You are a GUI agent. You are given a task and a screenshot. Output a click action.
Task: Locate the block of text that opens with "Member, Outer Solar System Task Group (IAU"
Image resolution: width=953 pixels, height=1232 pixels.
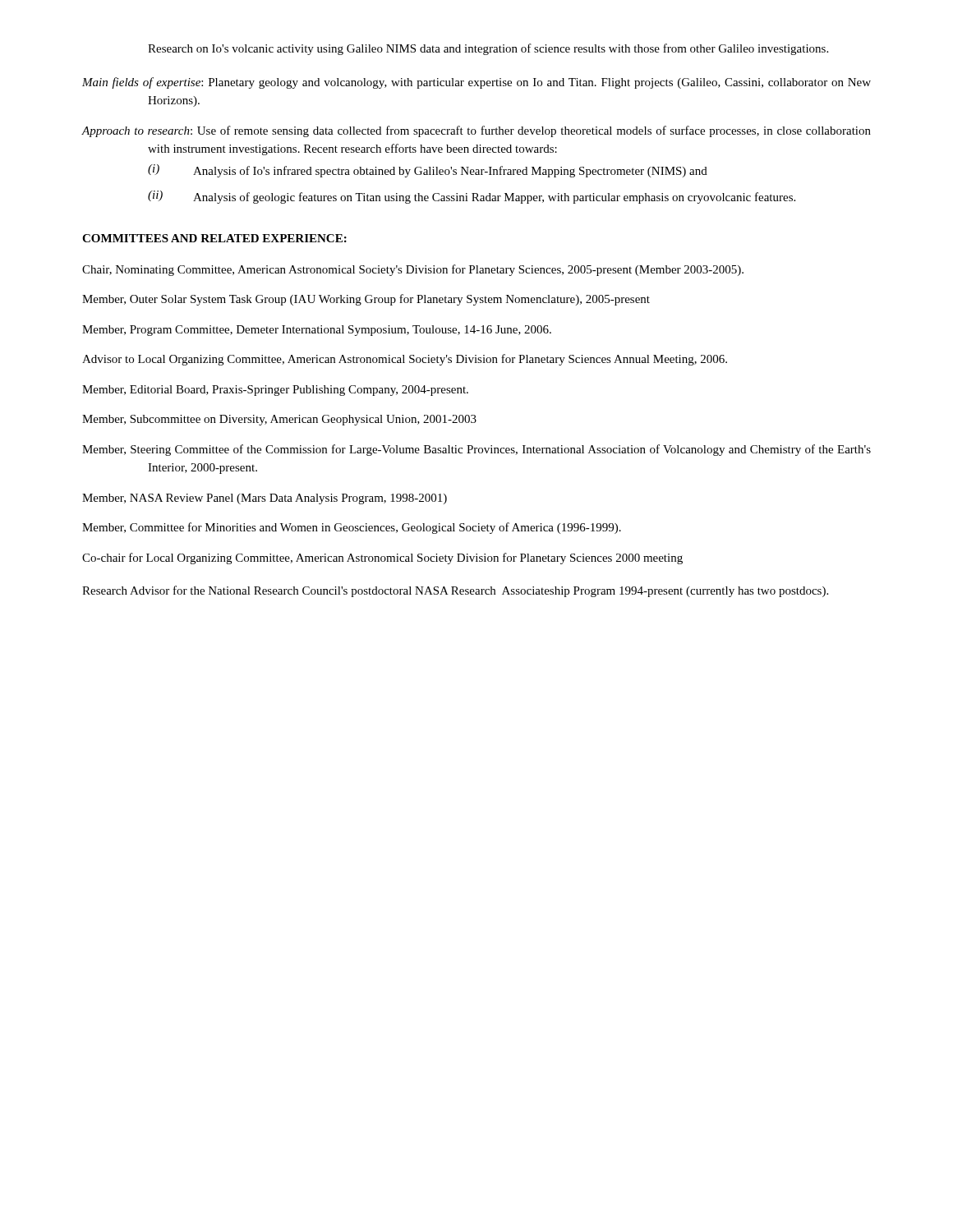tap(366, 299)
